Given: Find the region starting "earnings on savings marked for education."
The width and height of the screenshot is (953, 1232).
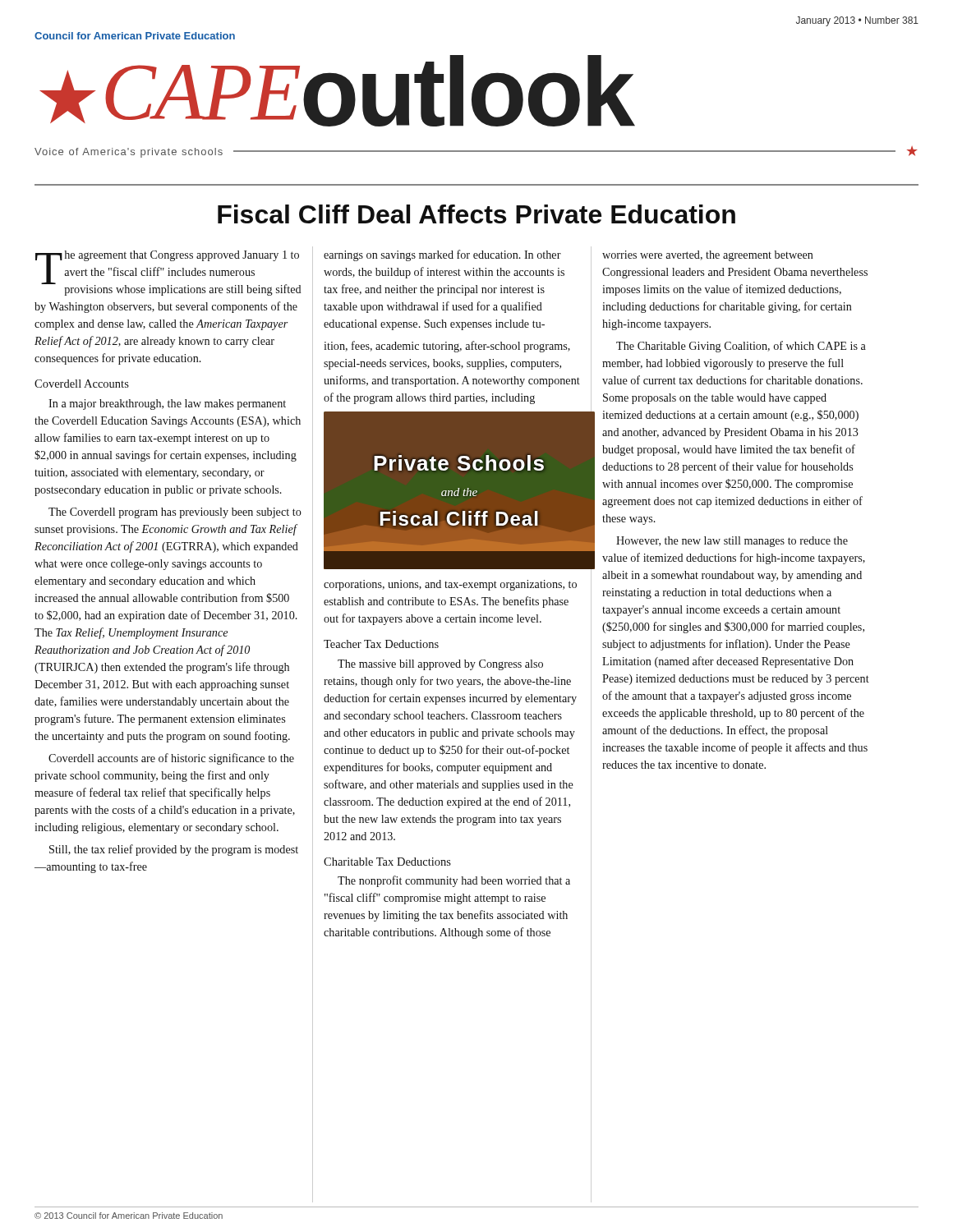Looking at the screenshot, I should [x=452, y=327].
